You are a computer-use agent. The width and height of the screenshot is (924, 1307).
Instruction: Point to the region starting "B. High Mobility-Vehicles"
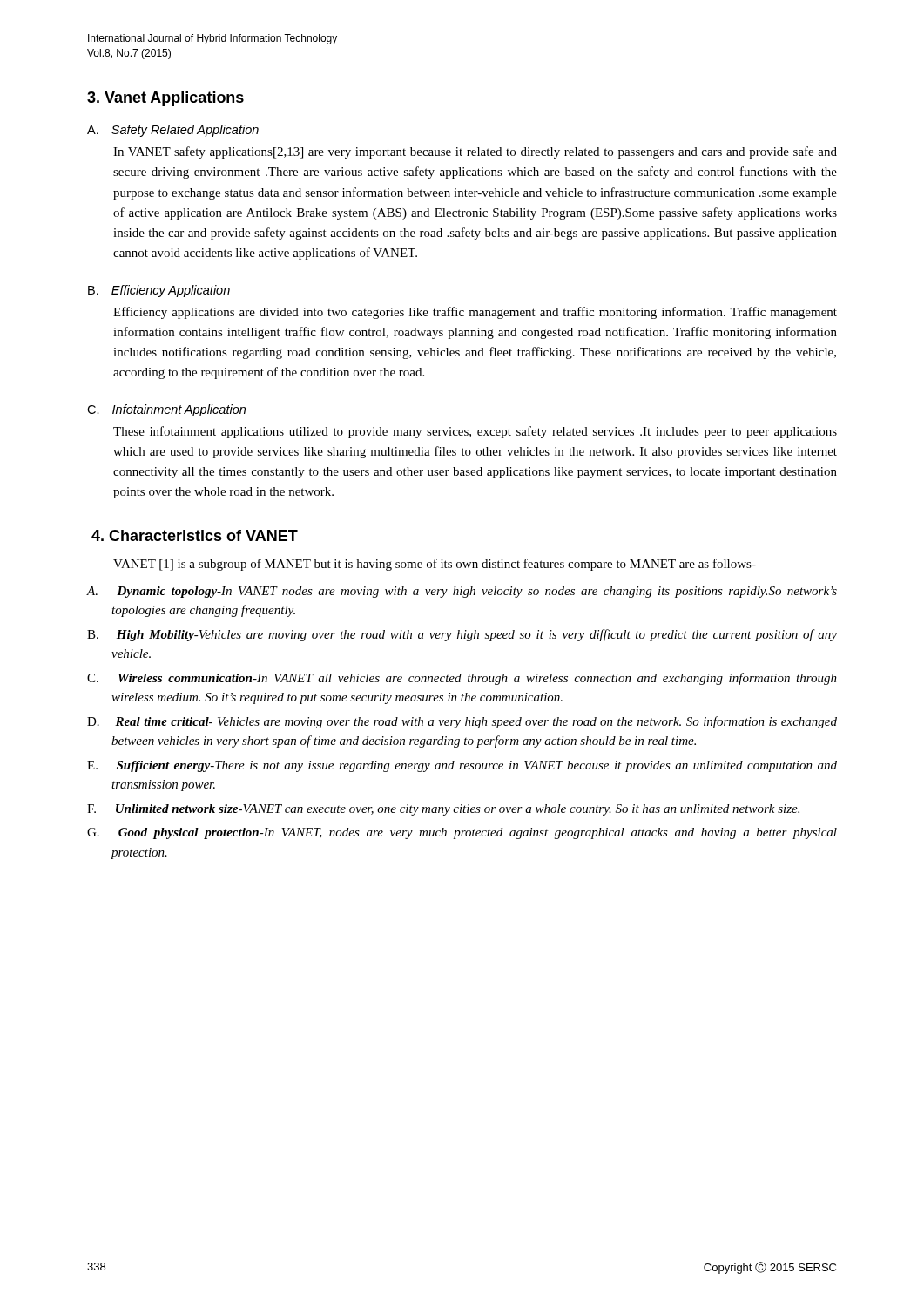coord(462,644)
